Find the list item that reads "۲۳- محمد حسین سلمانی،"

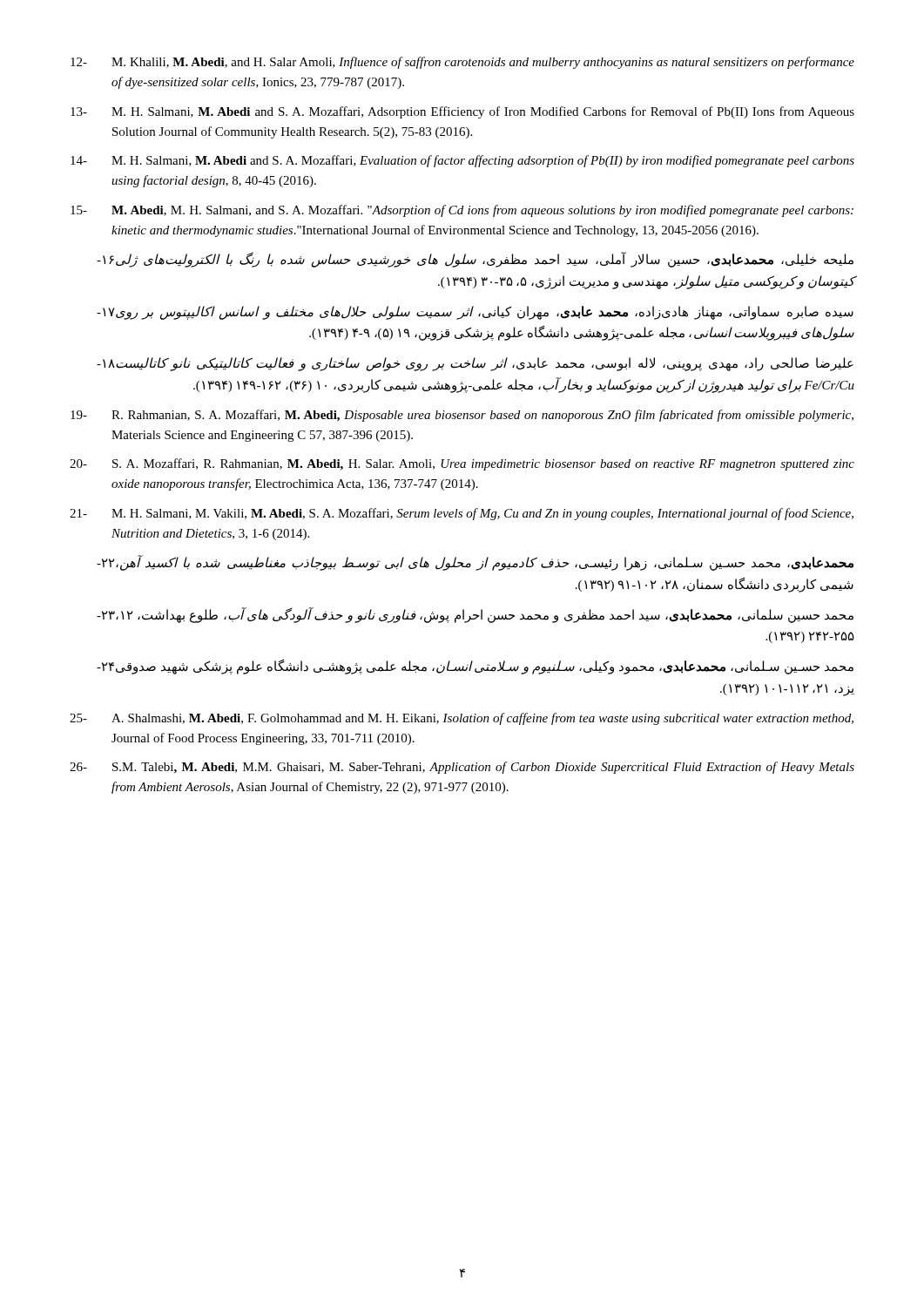click(x=462, y=626)
